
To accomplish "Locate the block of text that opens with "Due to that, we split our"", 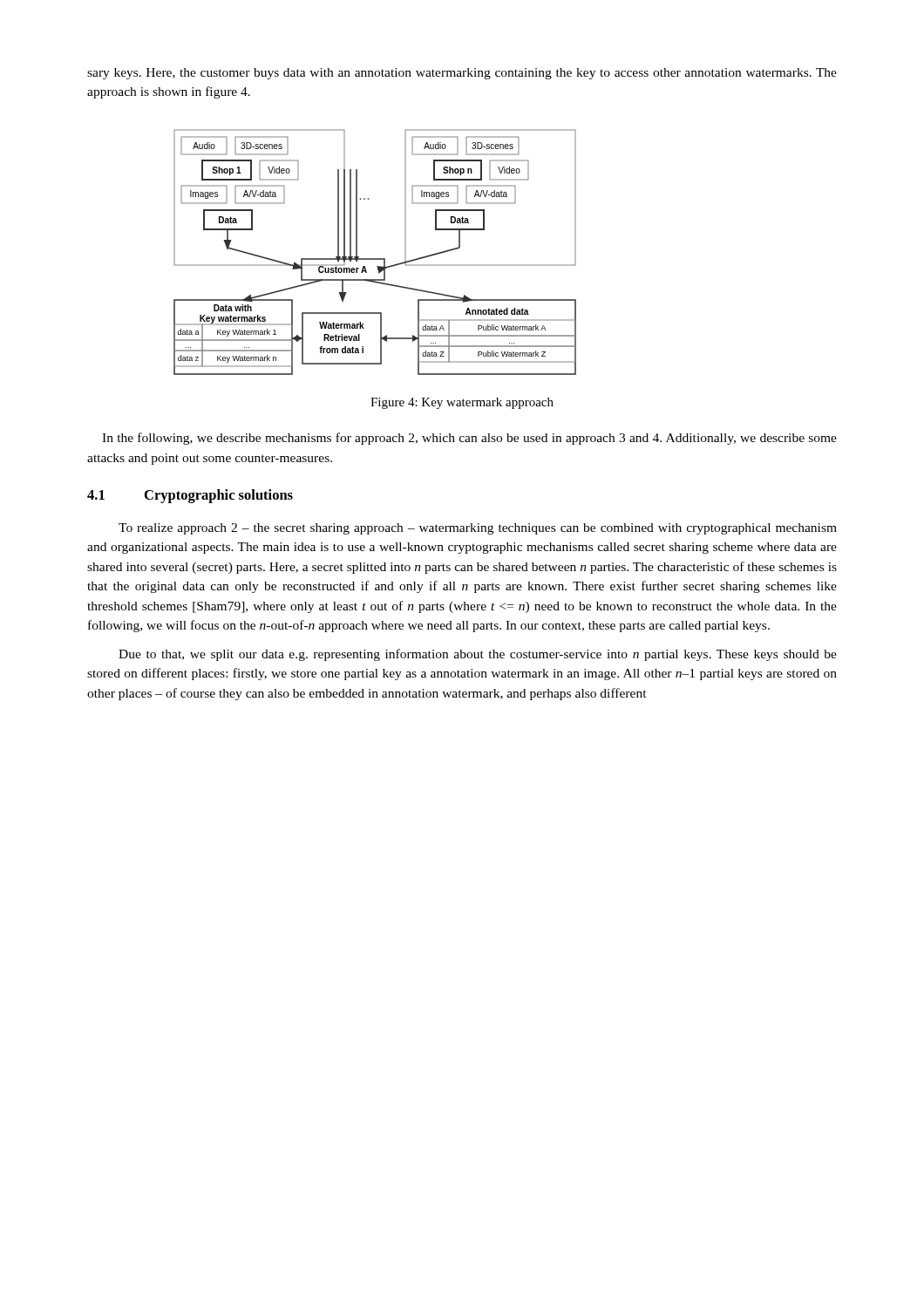I will pyautogui.click(x=462, y=673).
